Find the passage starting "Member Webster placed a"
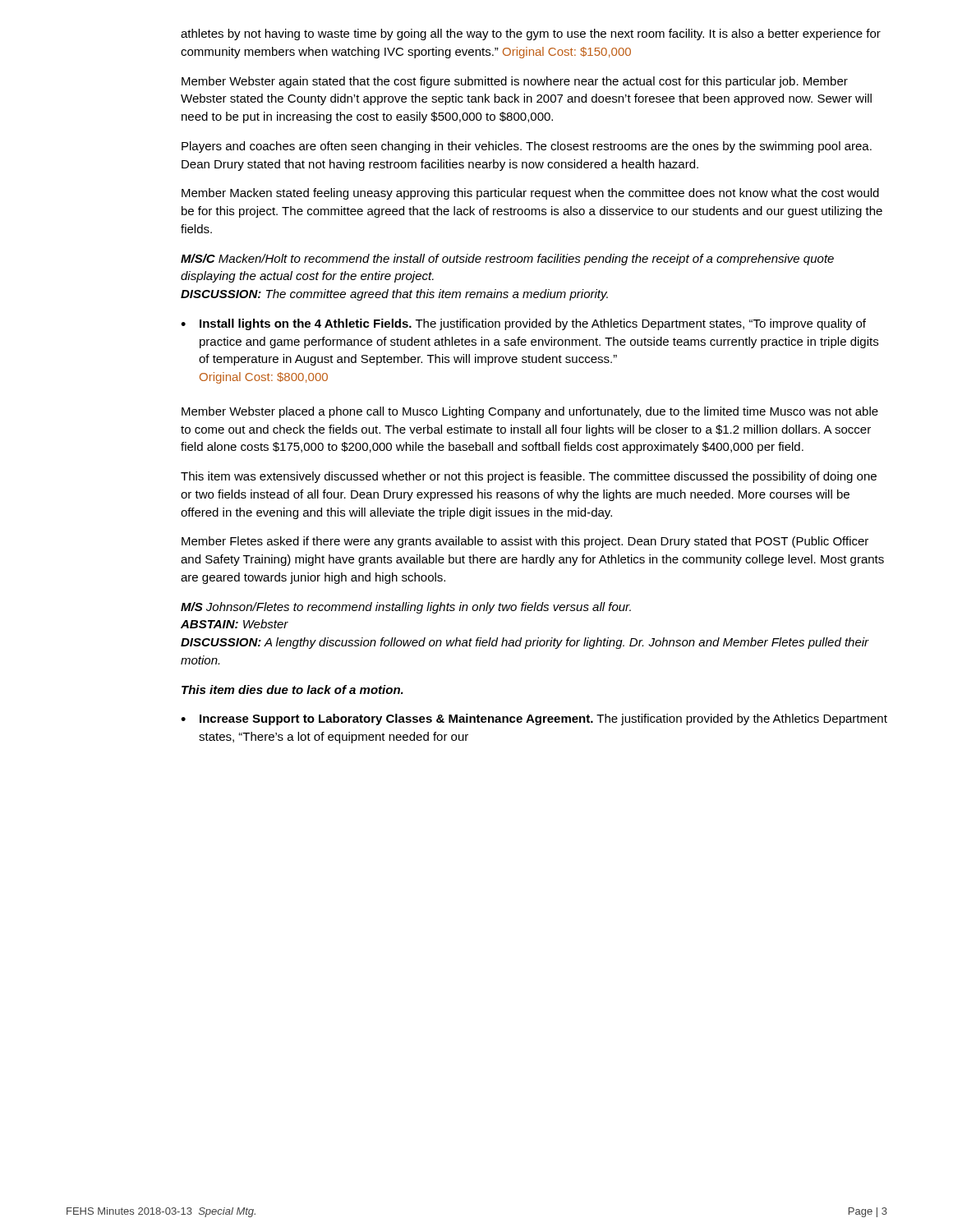953x1232 pixels. 534,429
